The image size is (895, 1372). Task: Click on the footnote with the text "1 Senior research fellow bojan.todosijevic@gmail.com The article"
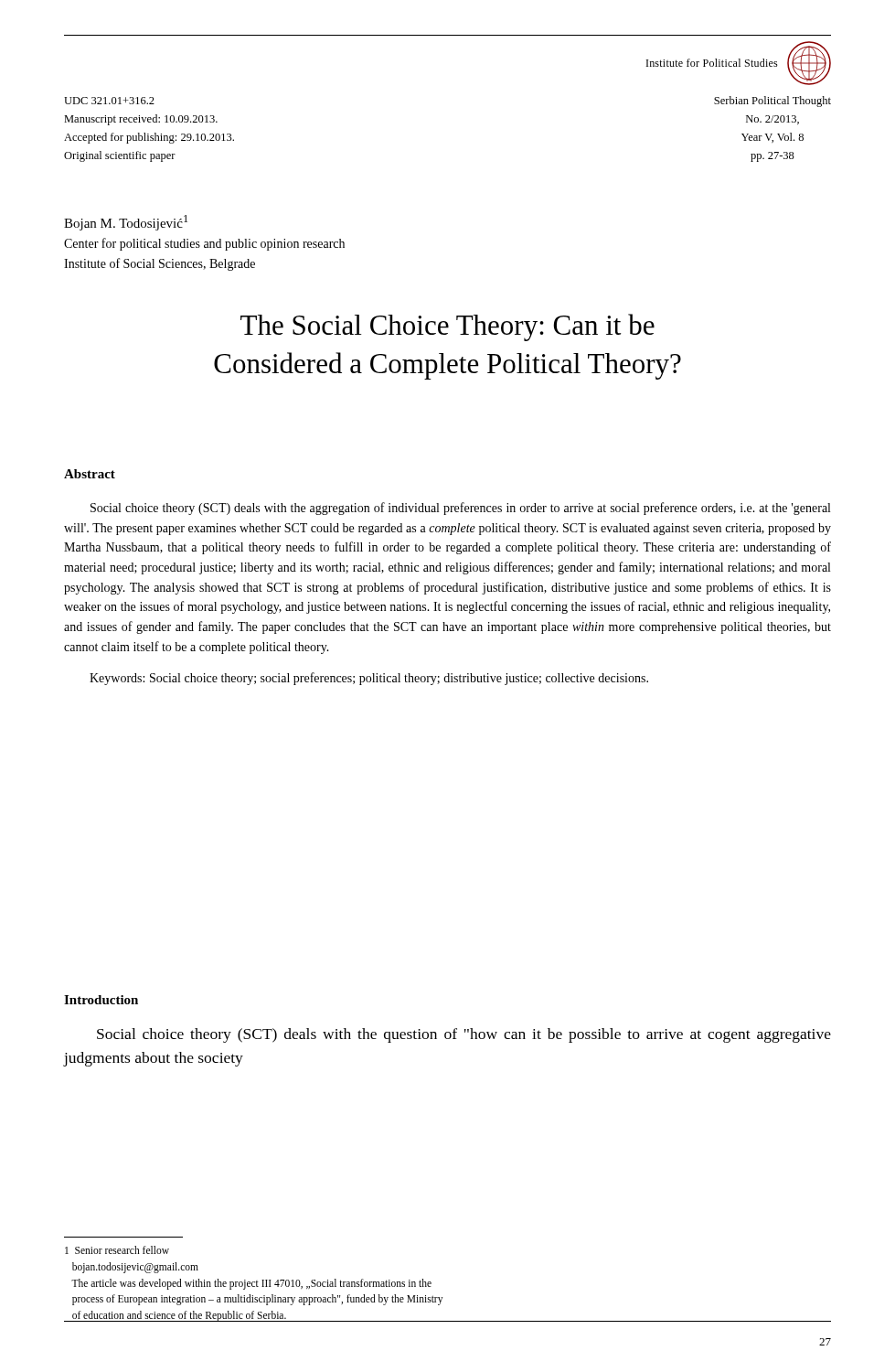point(117,1250)
